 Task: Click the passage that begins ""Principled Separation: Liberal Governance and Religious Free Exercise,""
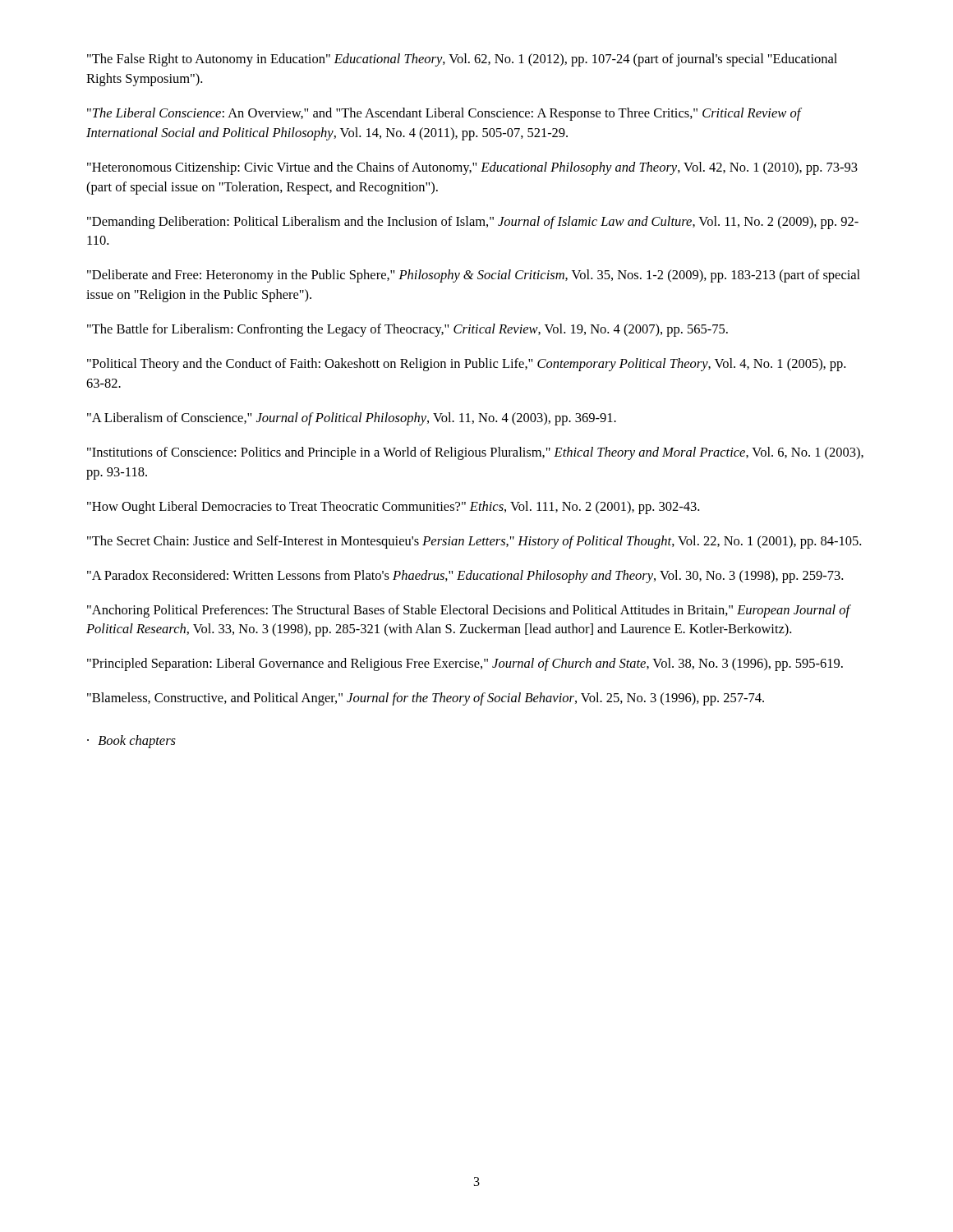coord(465,663)
